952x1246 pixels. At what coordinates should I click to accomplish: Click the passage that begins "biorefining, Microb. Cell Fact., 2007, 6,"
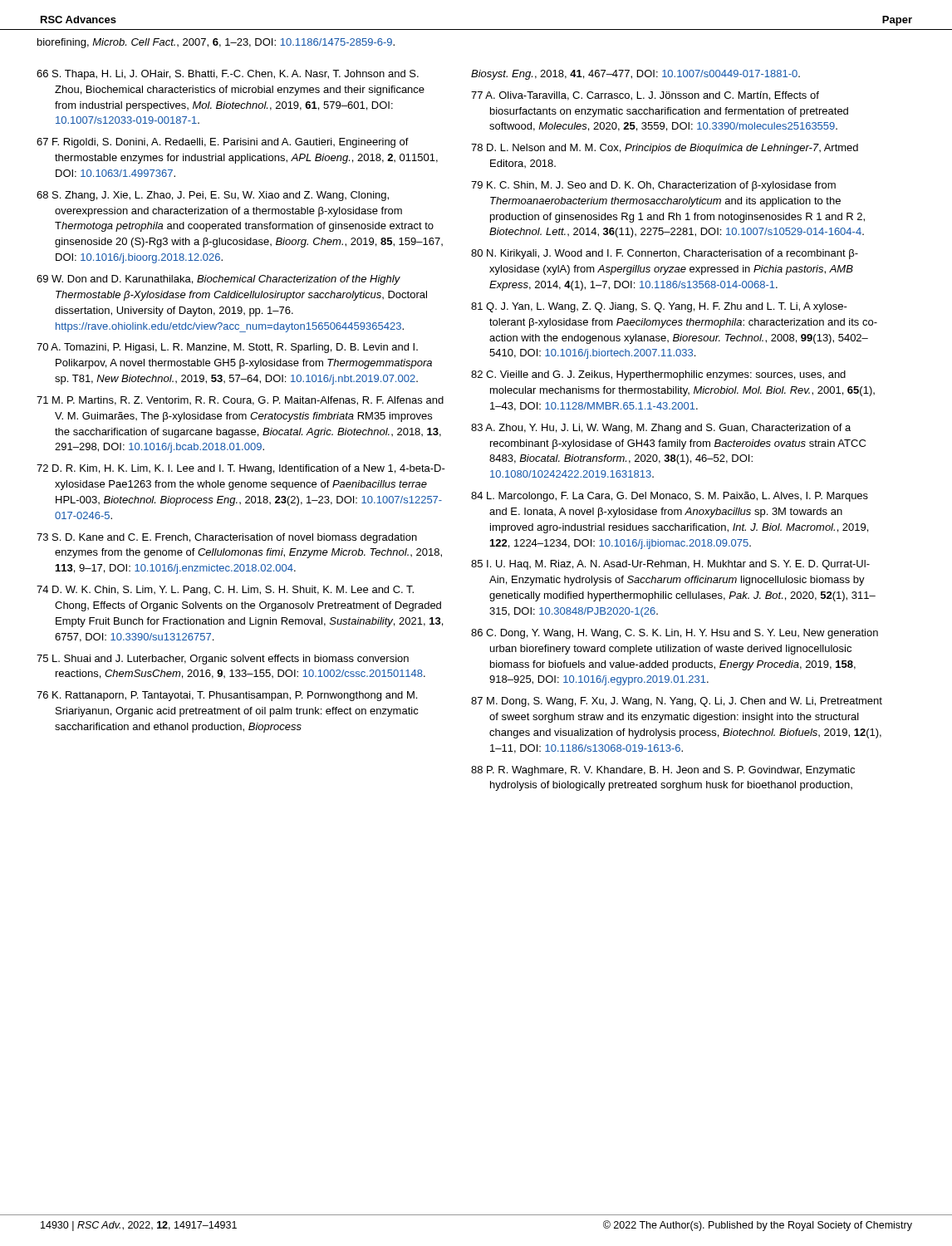[x=216, y=42]
